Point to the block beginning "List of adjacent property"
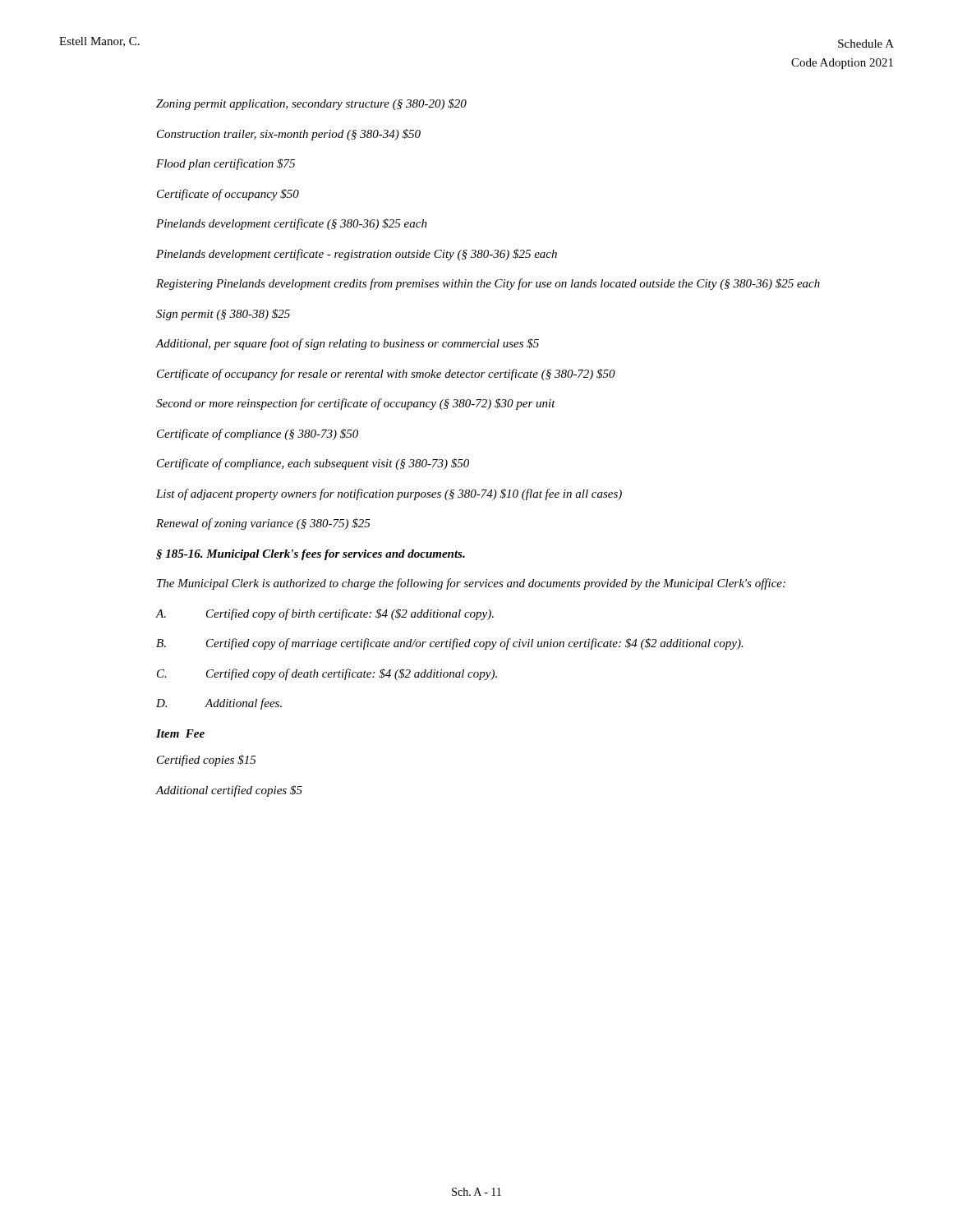953x1232 pixels. click(389, 493)
